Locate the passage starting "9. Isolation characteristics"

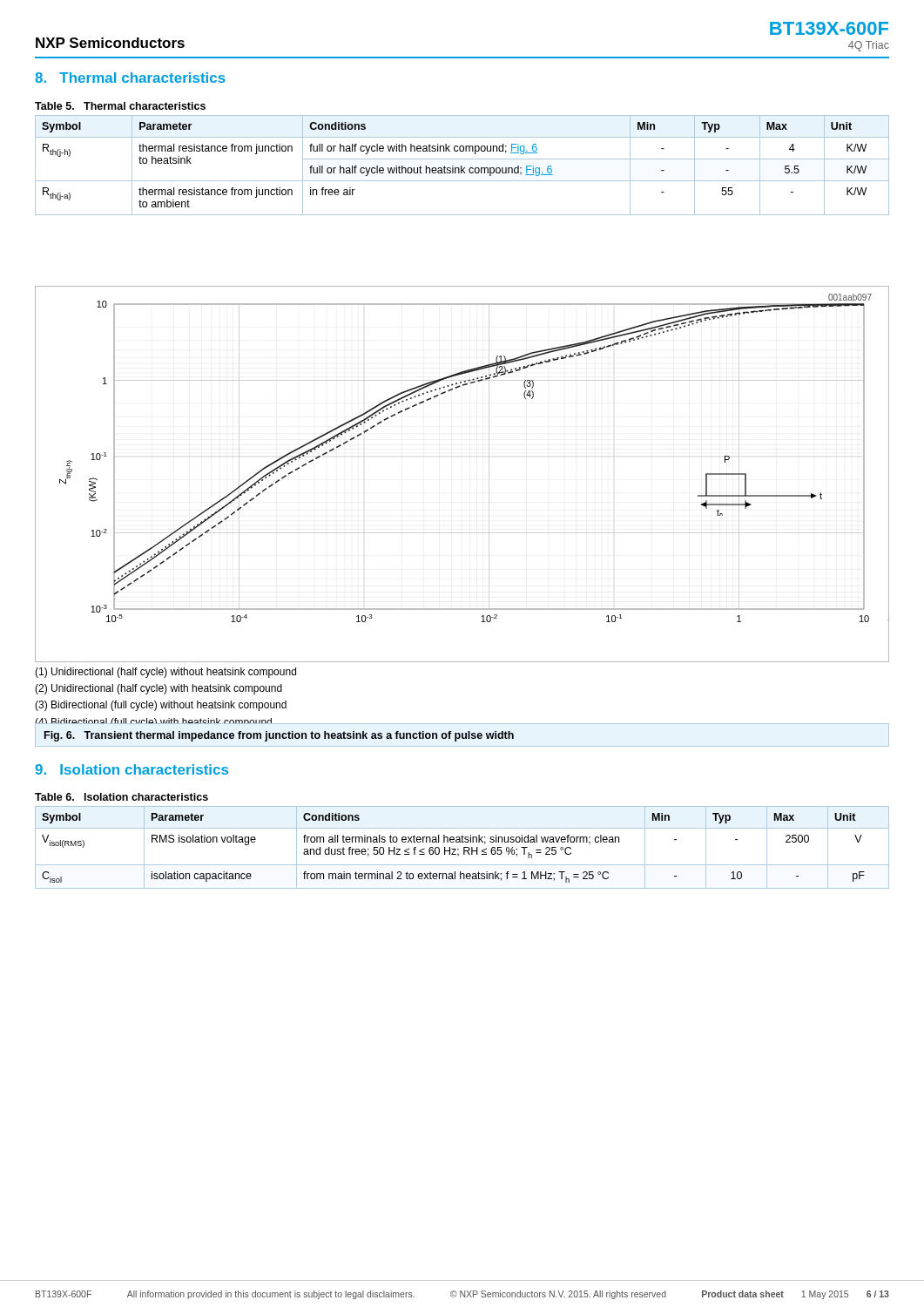132,770
